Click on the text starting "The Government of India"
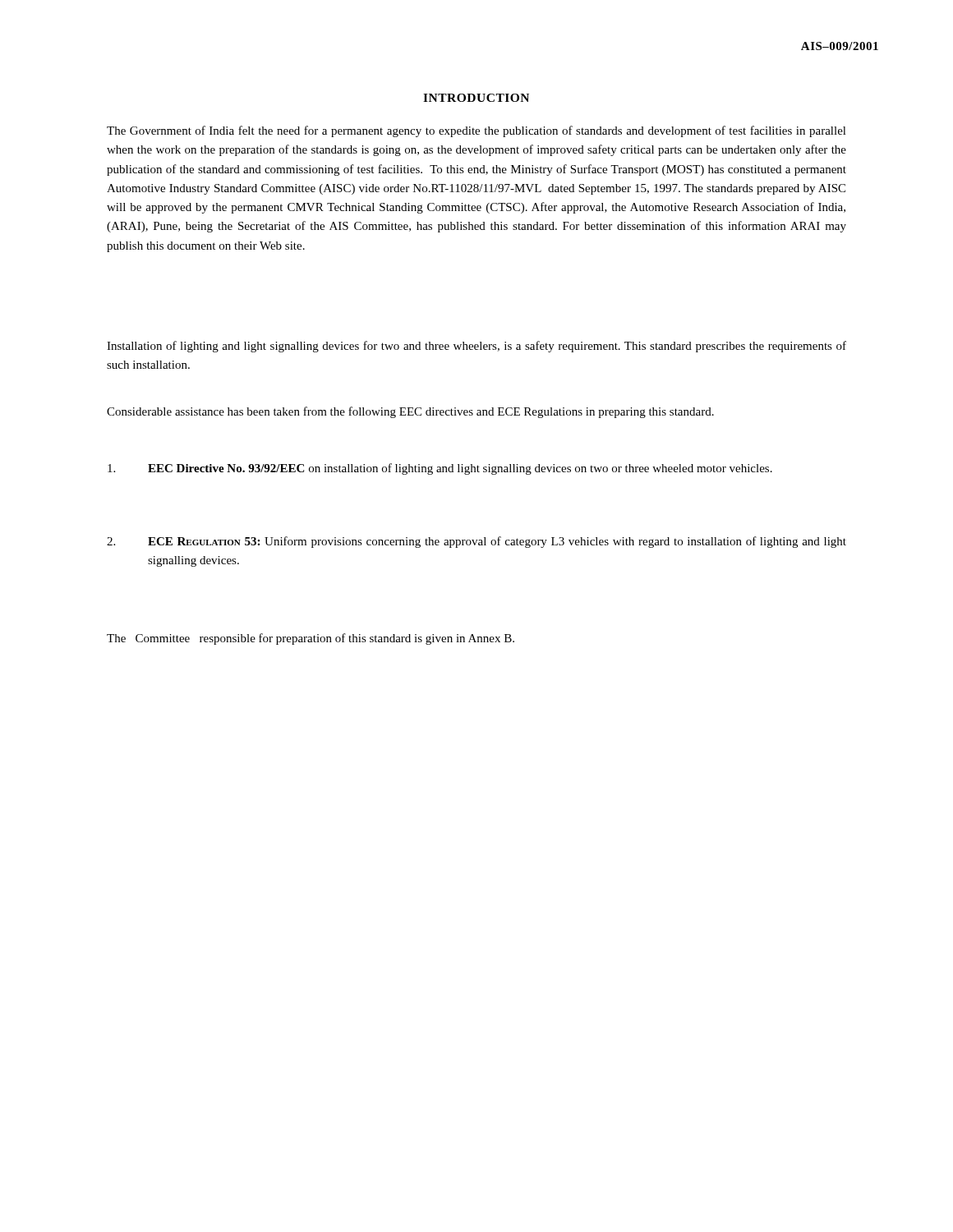953x1232 pixels. (476, 188)
